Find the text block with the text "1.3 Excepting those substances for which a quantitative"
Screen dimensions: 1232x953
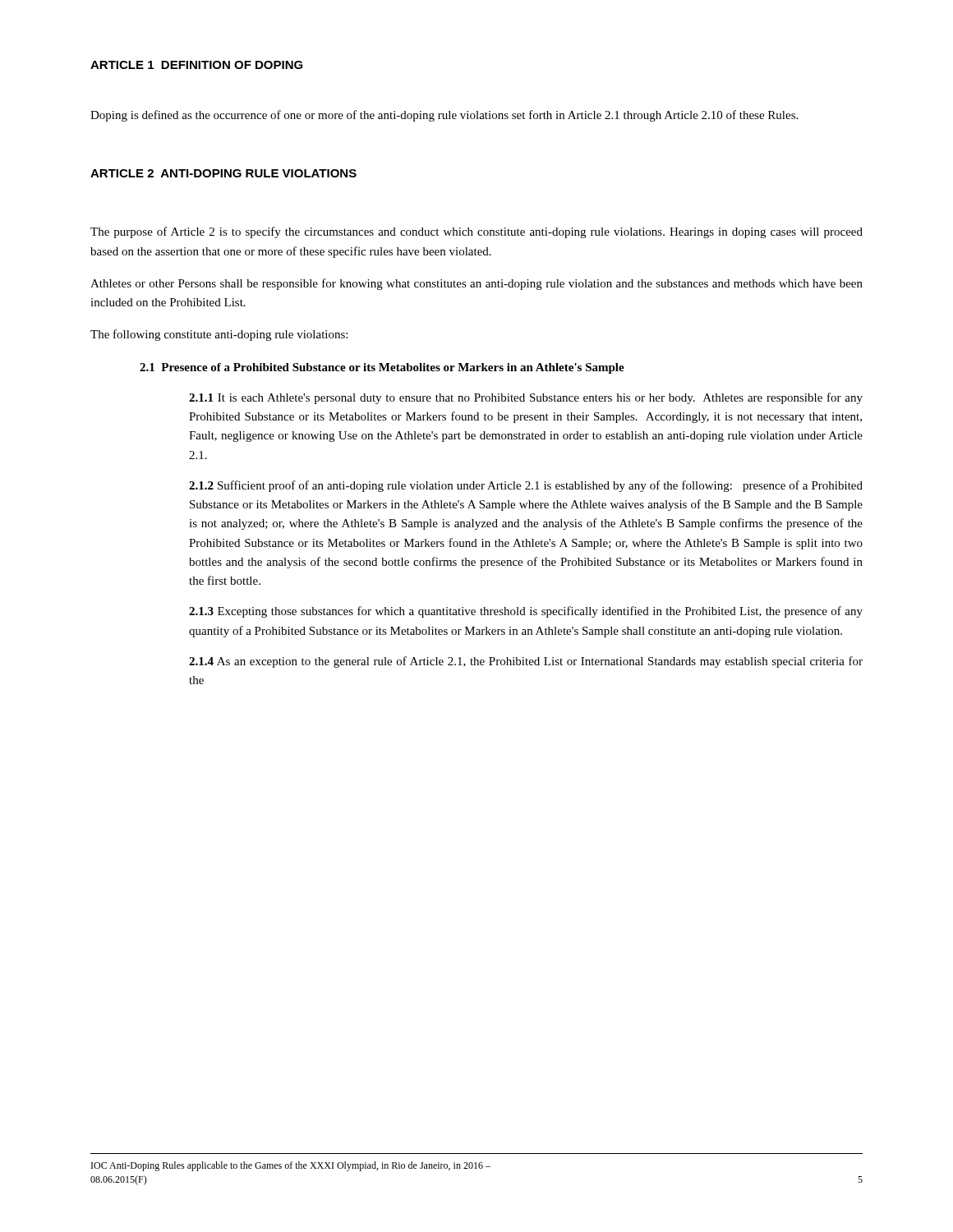[x=526, y=621]
